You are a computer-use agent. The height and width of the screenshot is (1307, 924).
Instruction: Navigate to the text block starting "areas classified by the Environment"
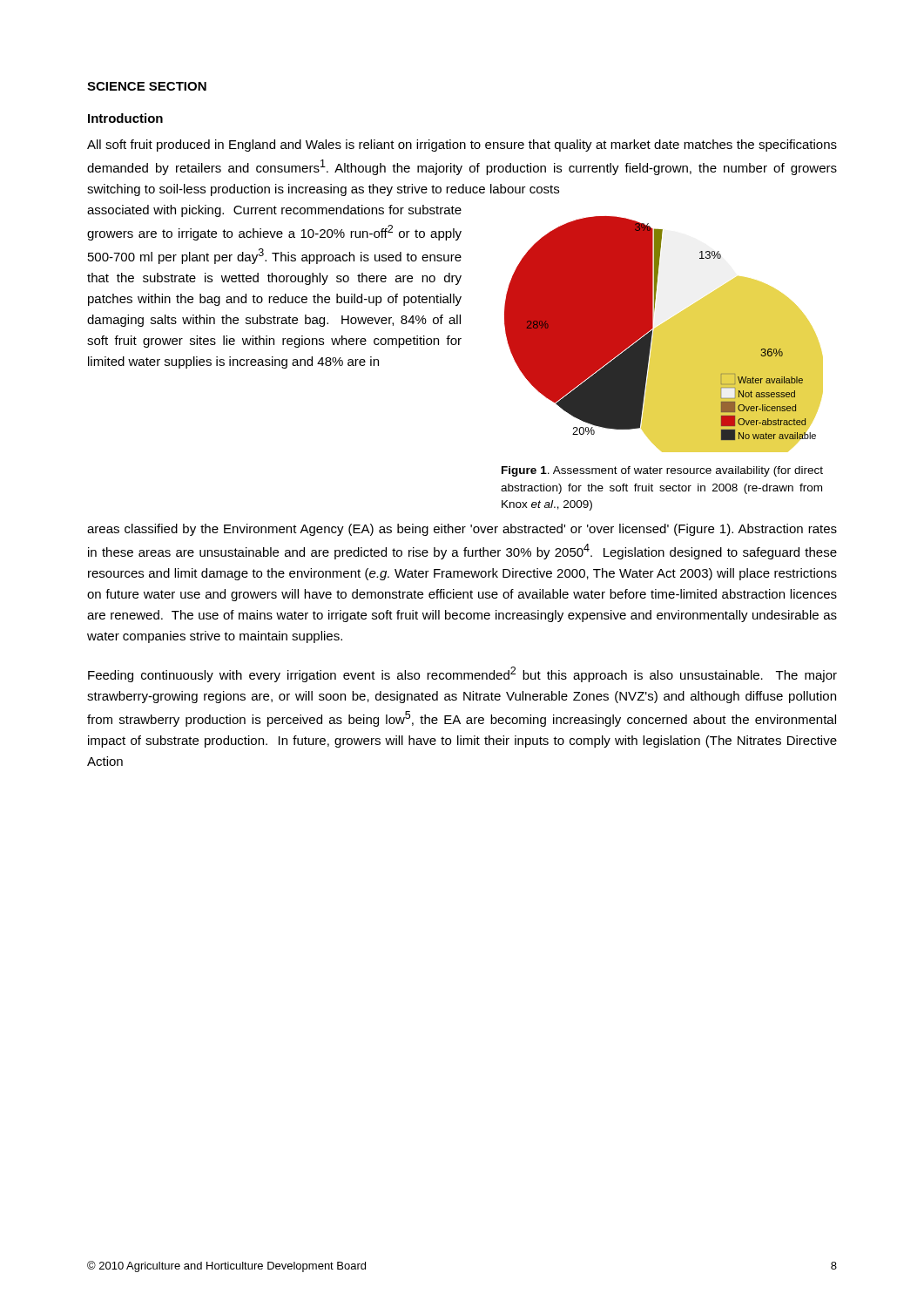462,582
